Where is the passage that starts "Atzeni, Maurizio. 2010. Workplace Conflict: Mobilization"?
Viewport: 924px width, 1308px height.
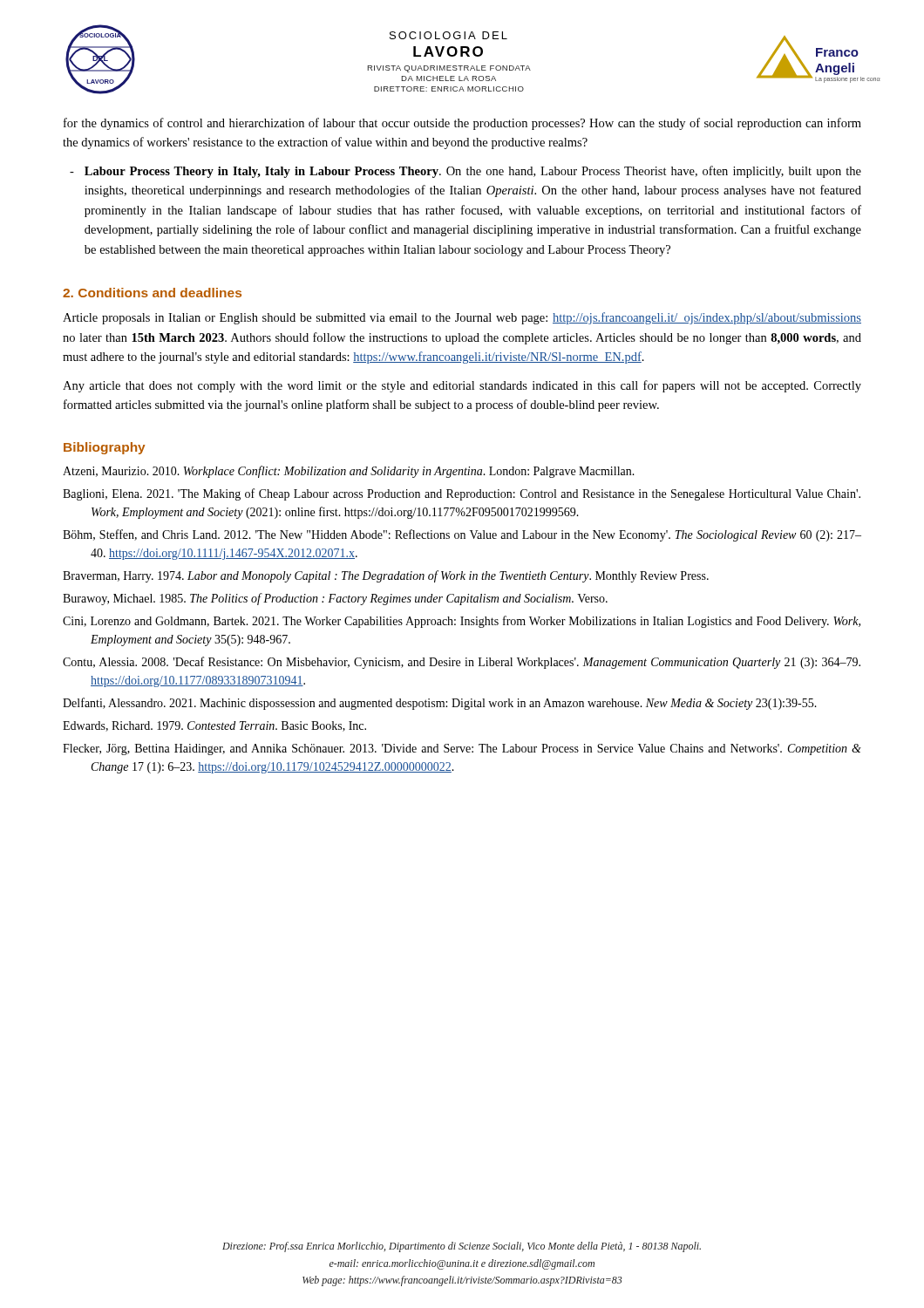349,471
